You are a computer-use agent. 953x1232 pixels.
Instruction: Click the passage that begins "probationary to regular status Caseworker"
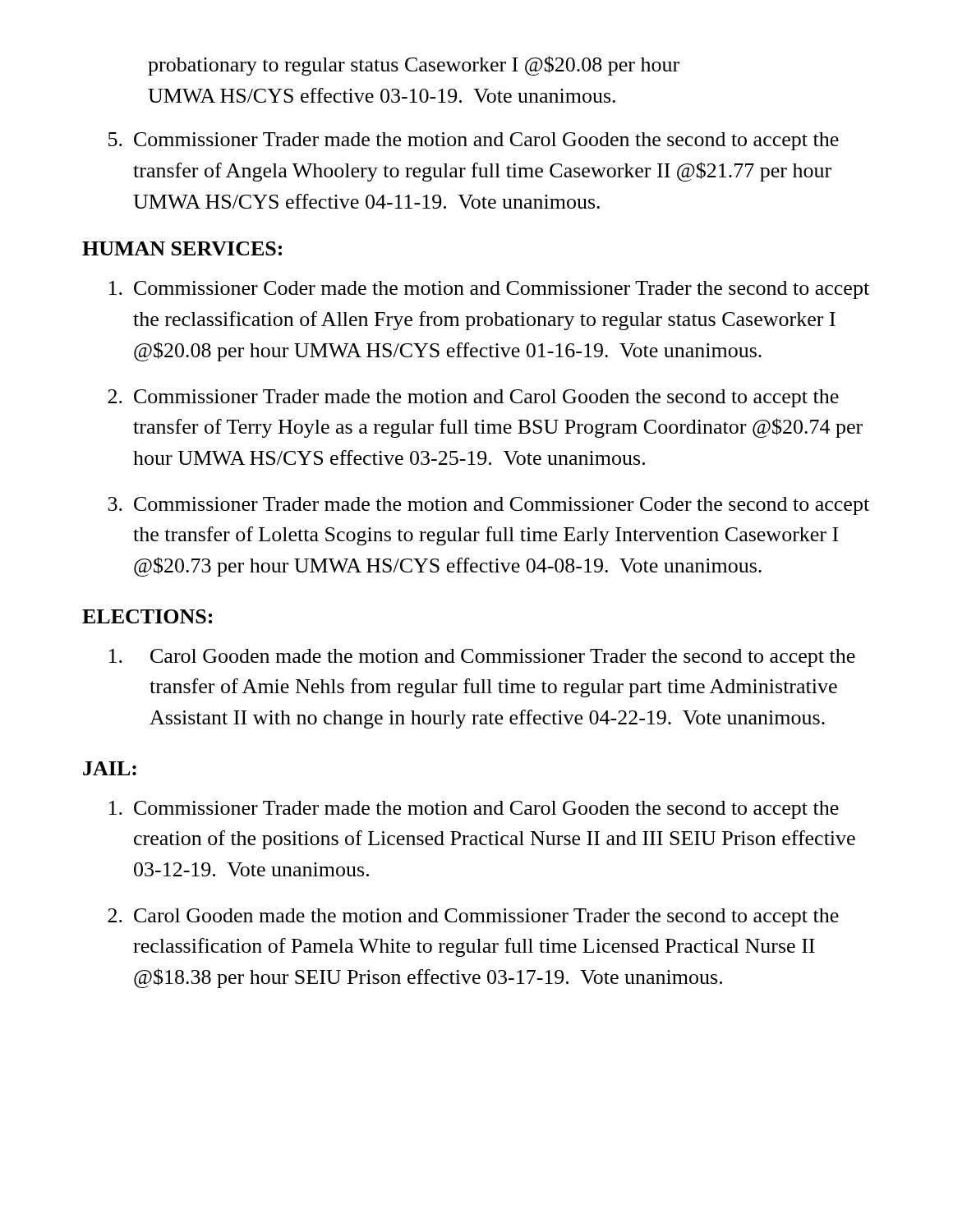tap(414, 80)
